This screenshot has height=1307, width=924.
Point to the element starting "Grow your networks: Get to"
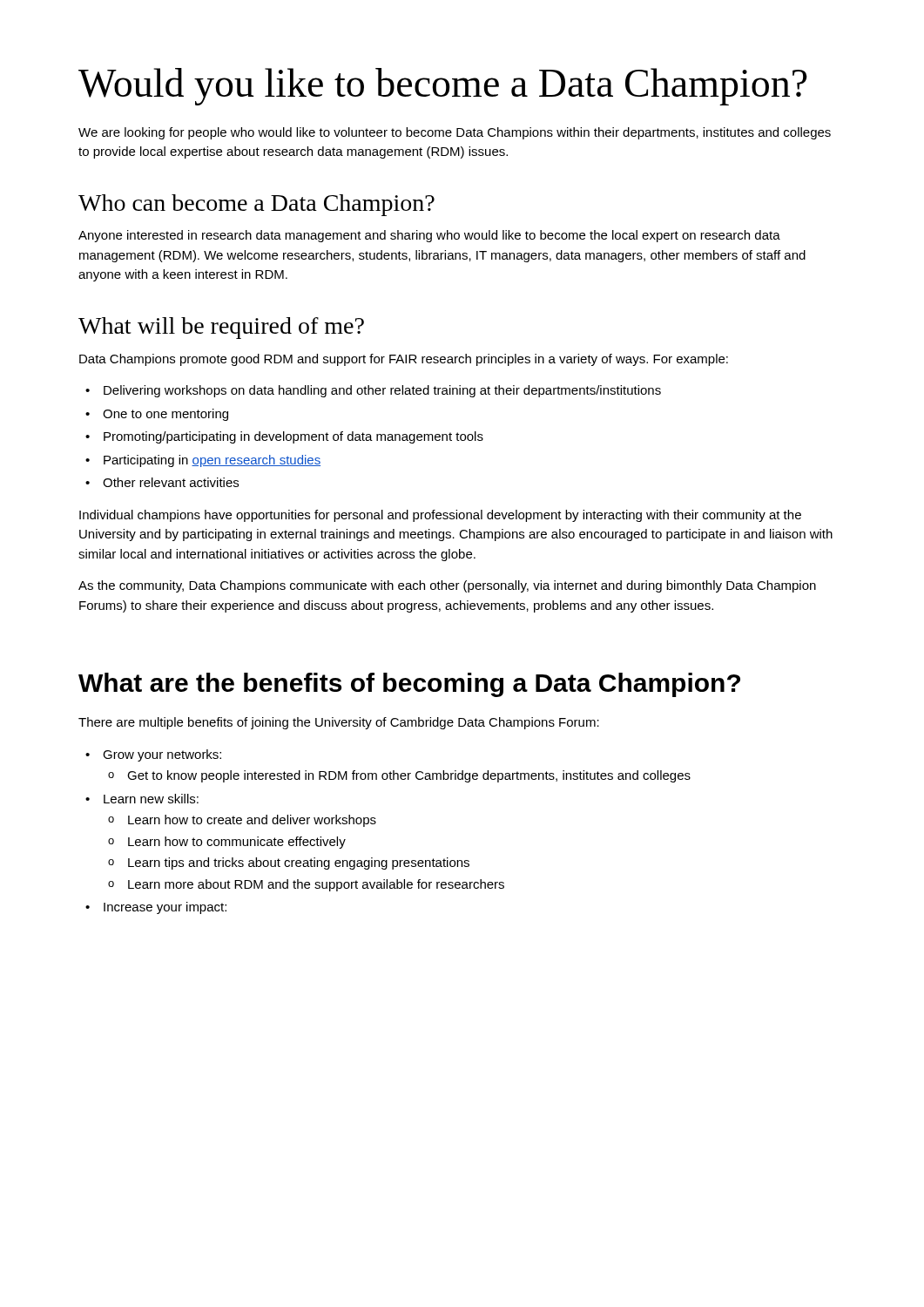click(x=153, y=755)
